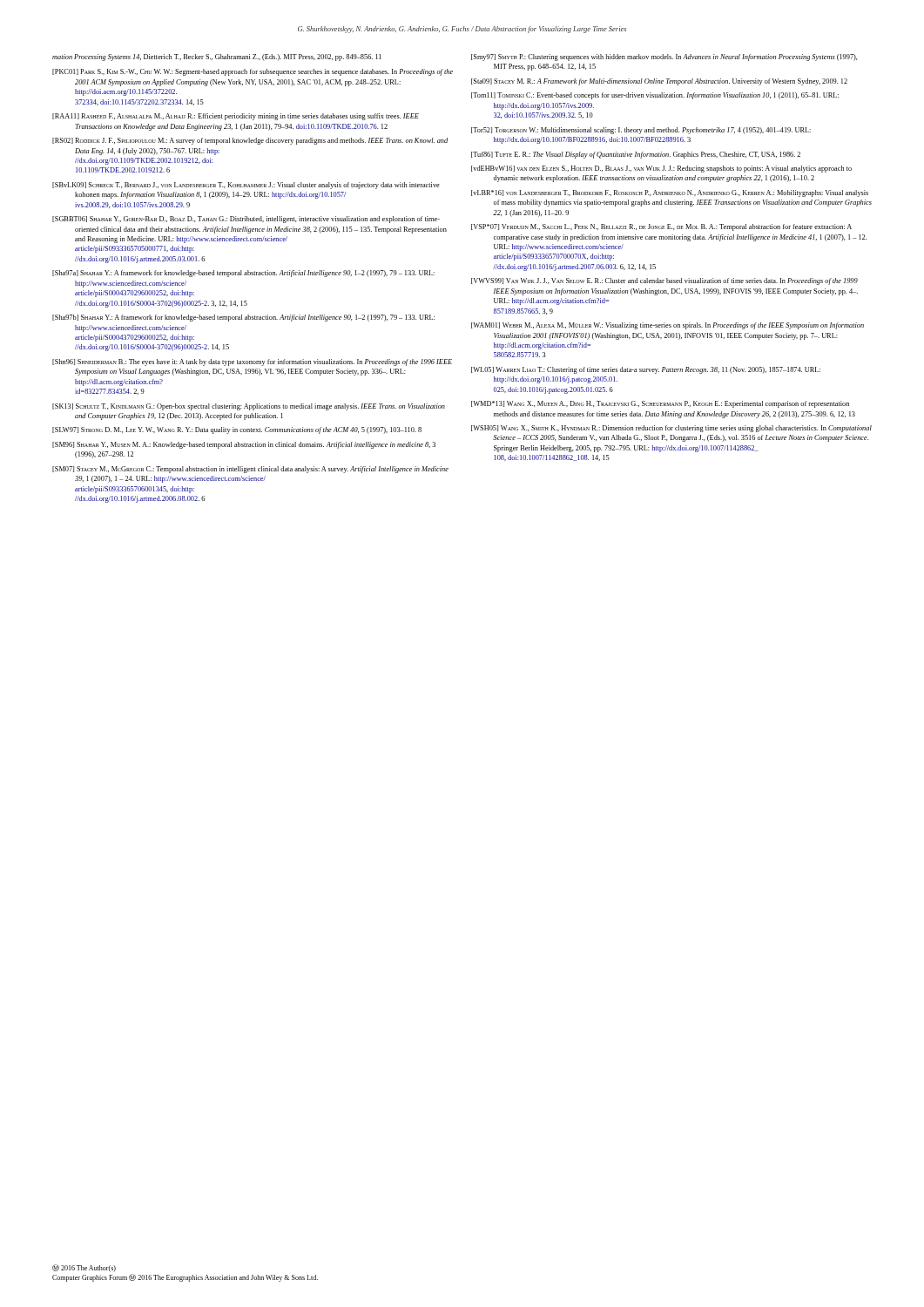This screenshot has width=924, height=1307.
Task: Locate the region starting "[WMD*13] Wang X., Mueen A., Ding"
Action: pyautogui.click(x=663, y=409)
